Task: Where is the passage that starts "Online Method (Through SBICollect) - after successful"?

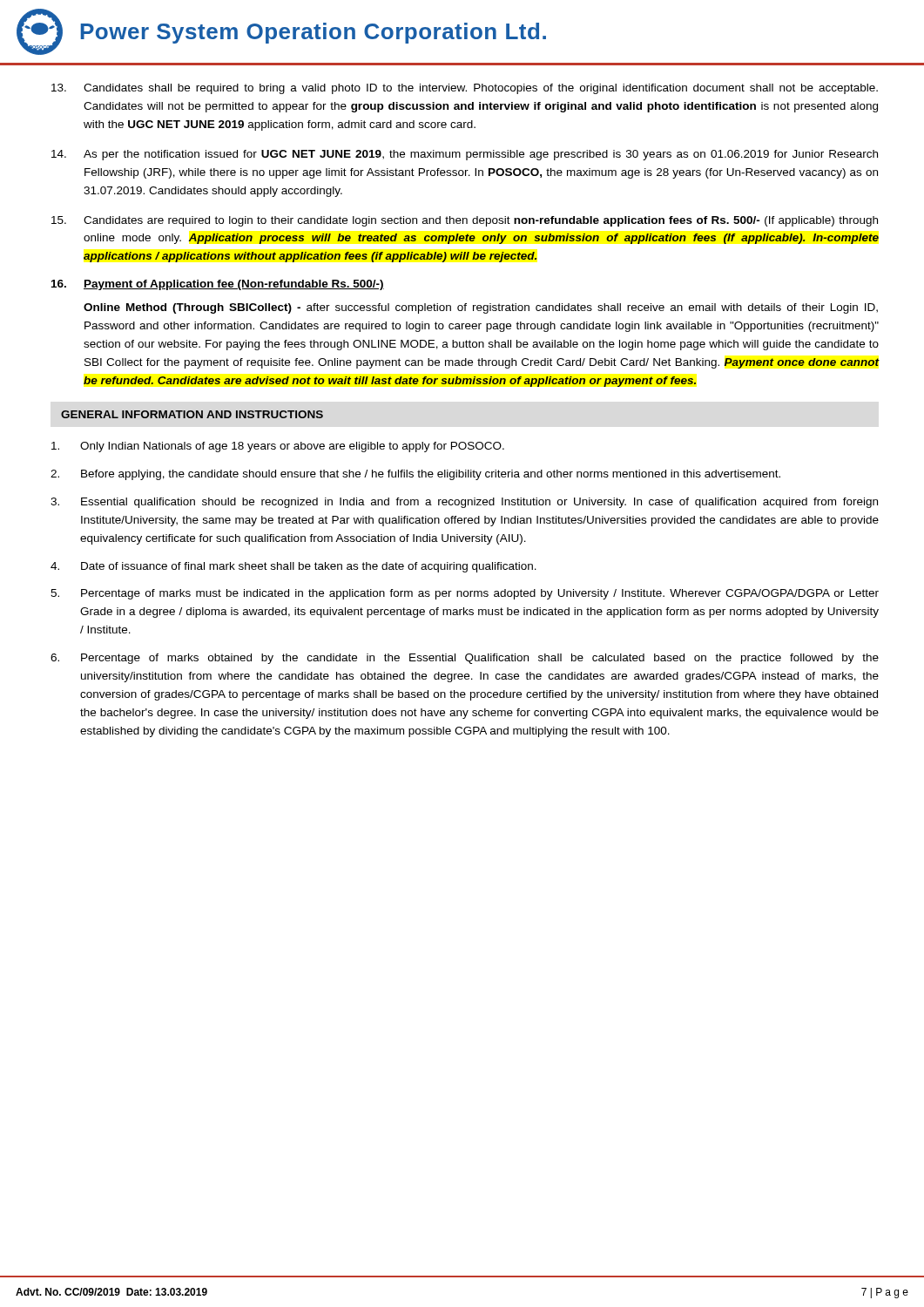Action: tap(481, 344)
